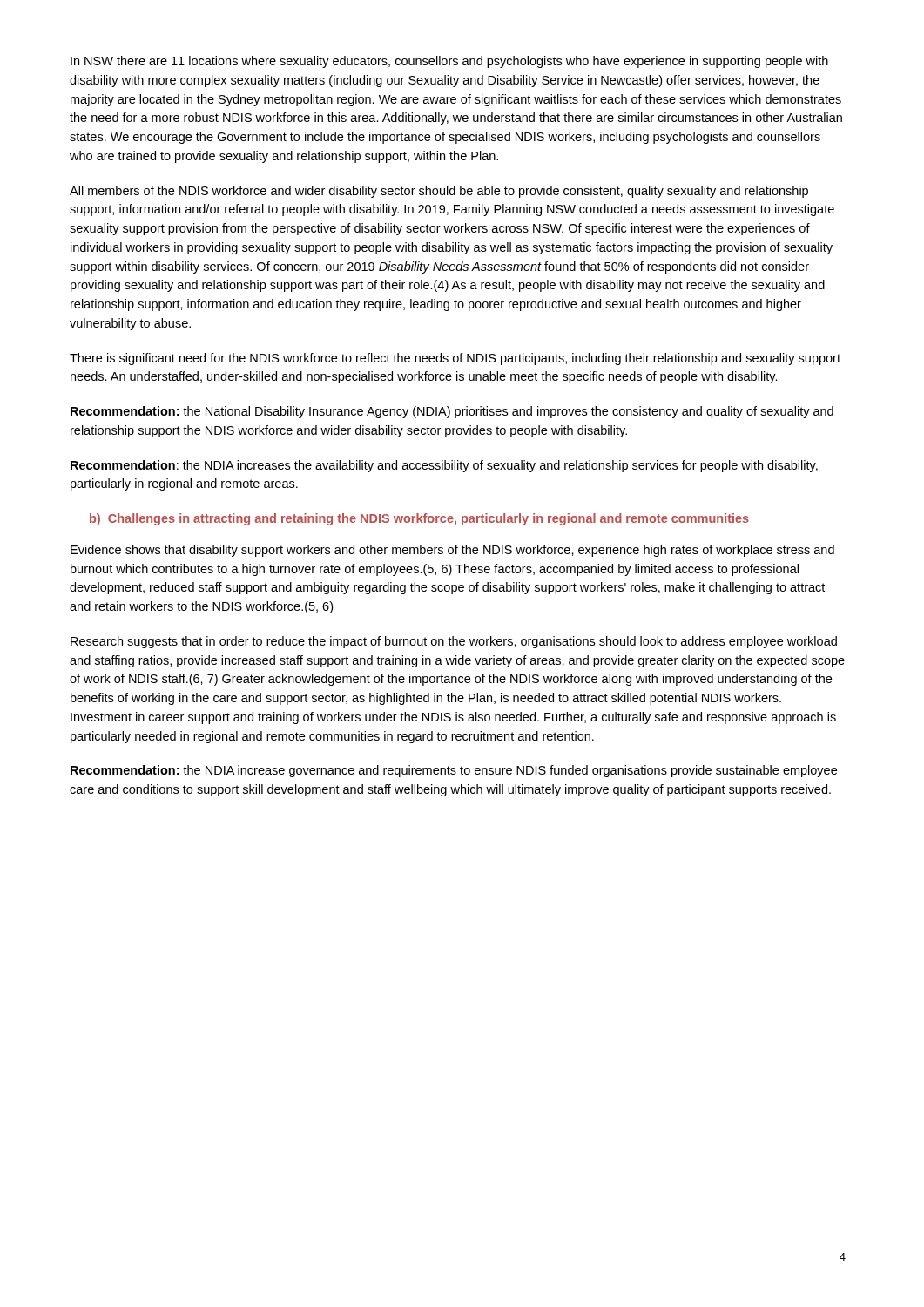Where is the section header that starts "b) Challenges in attracting"?

coord(419,518)
